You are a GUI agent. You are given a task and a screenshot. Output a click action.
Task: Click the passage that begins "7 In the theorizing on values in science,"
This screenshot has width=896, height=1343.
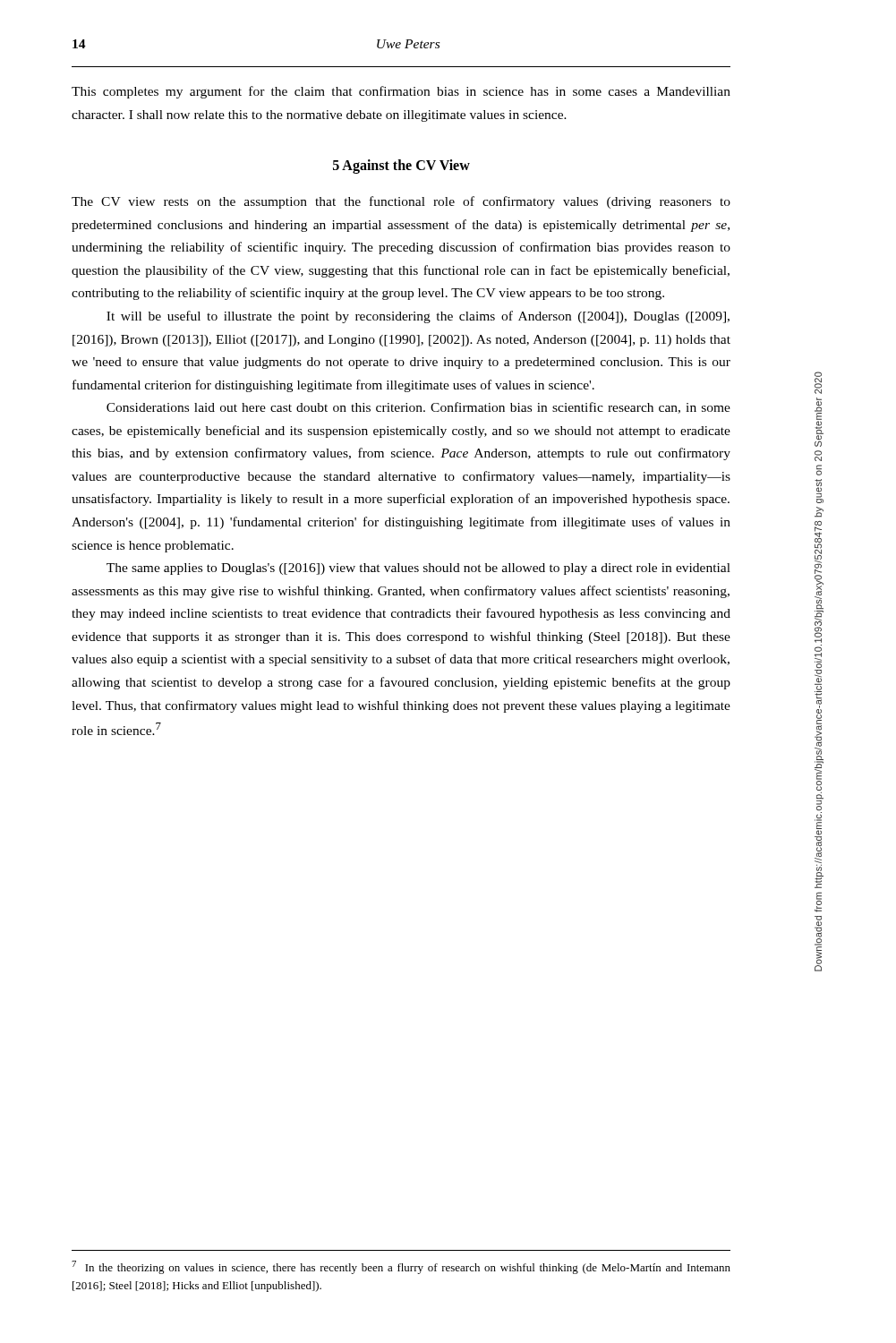[401, 1275]
